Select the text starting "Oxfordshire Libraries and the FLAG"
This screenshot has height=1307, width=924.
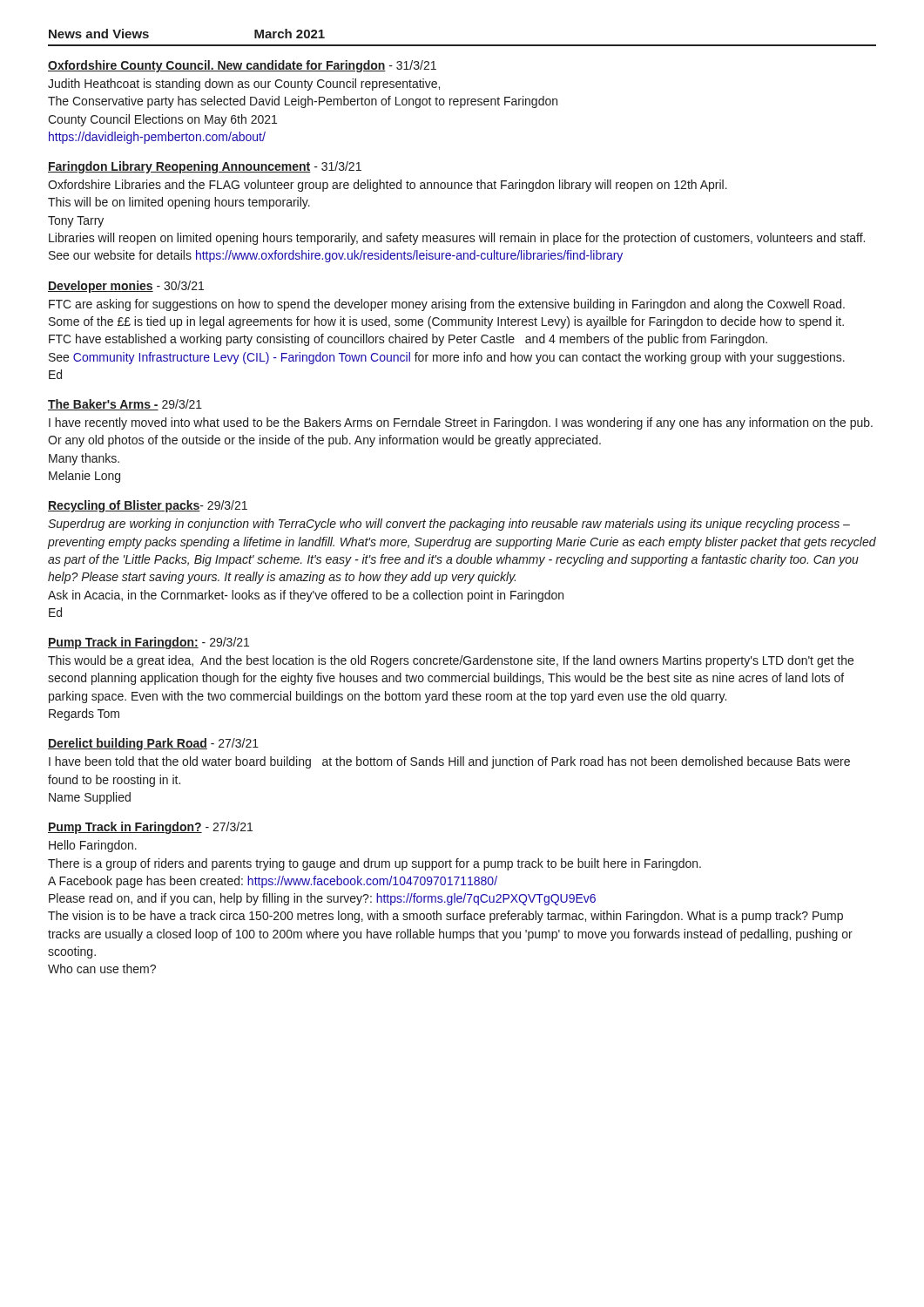point(388,186)
